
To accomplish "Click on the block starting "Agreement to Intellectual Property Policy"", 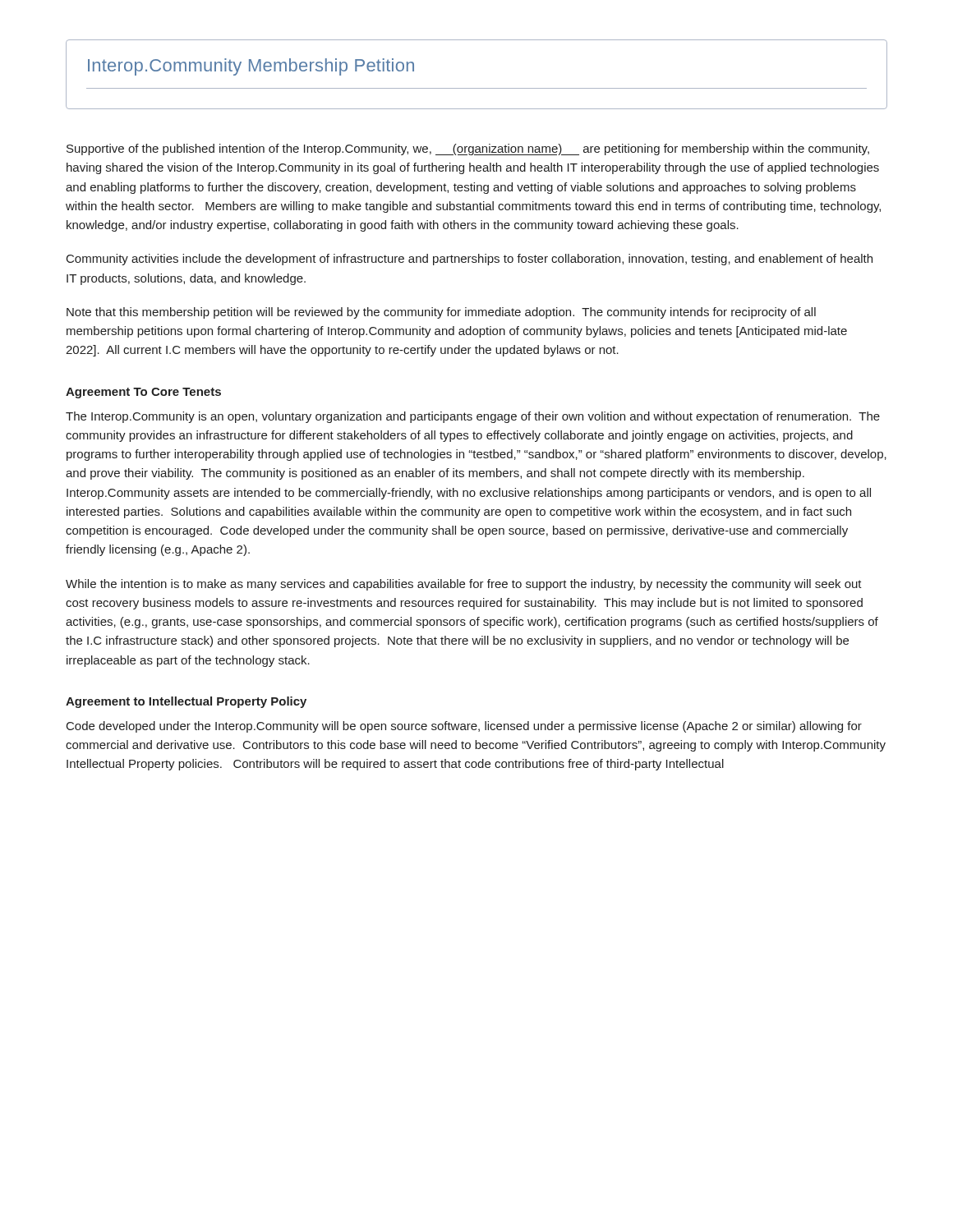I will 186,701.
